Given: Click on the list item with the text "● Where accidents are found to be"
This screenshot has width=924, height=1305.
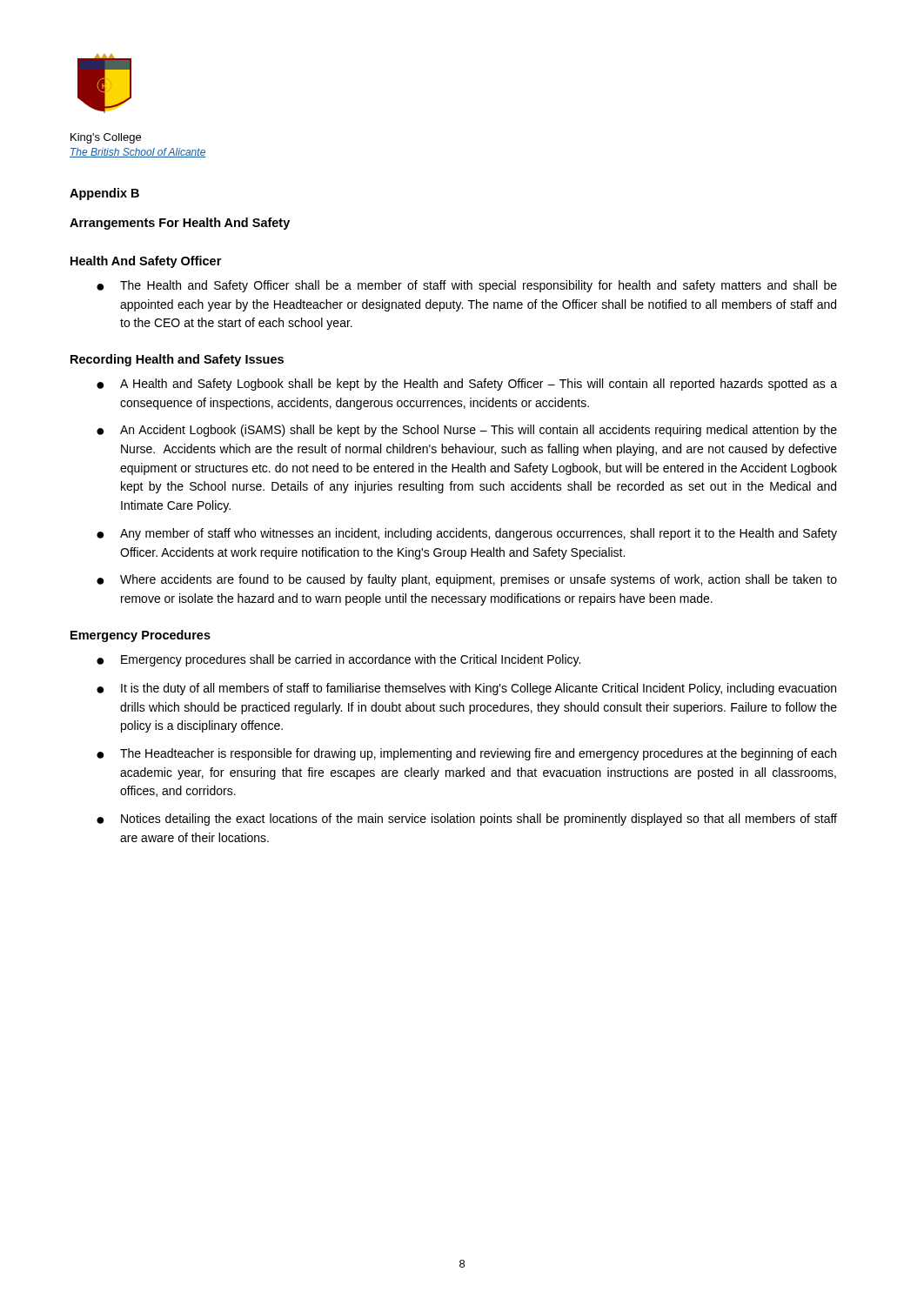Looking at the screenshot, I should [453, 590].
